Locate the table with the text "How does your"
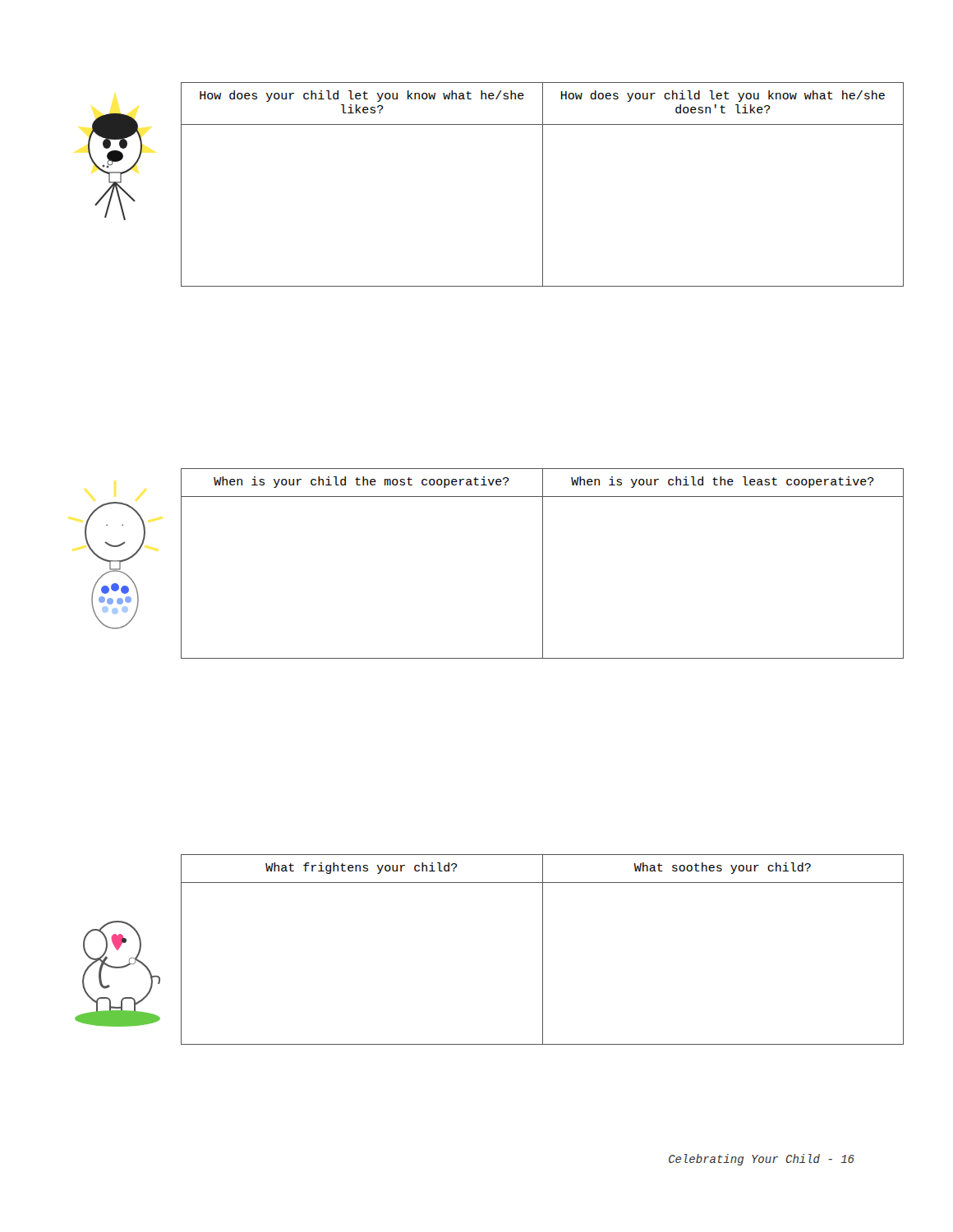The width and height of the screenshot is (953, 1232). 542,184
